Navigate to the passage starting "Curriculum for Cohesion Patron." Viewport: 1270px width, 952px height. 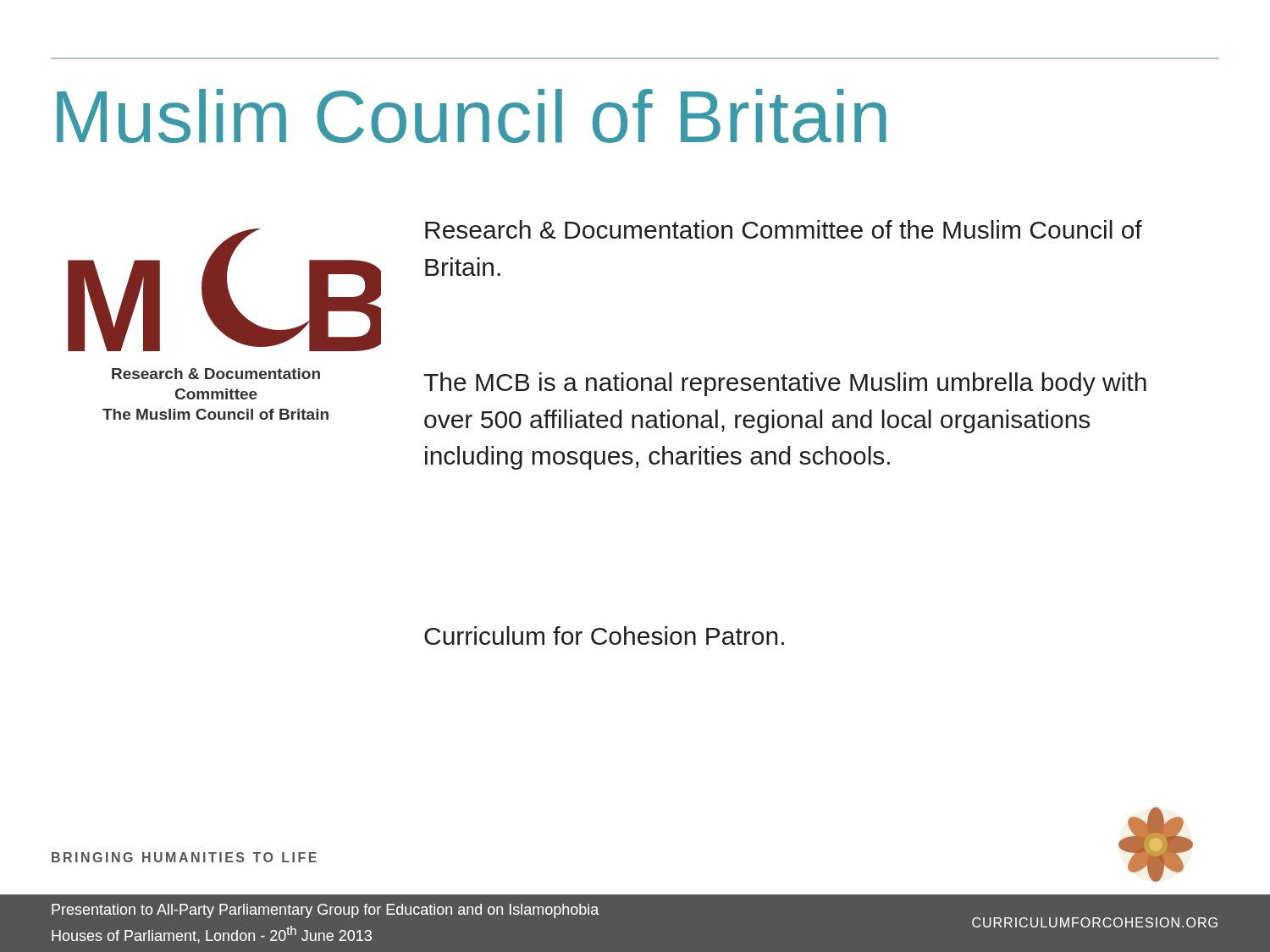605,636
